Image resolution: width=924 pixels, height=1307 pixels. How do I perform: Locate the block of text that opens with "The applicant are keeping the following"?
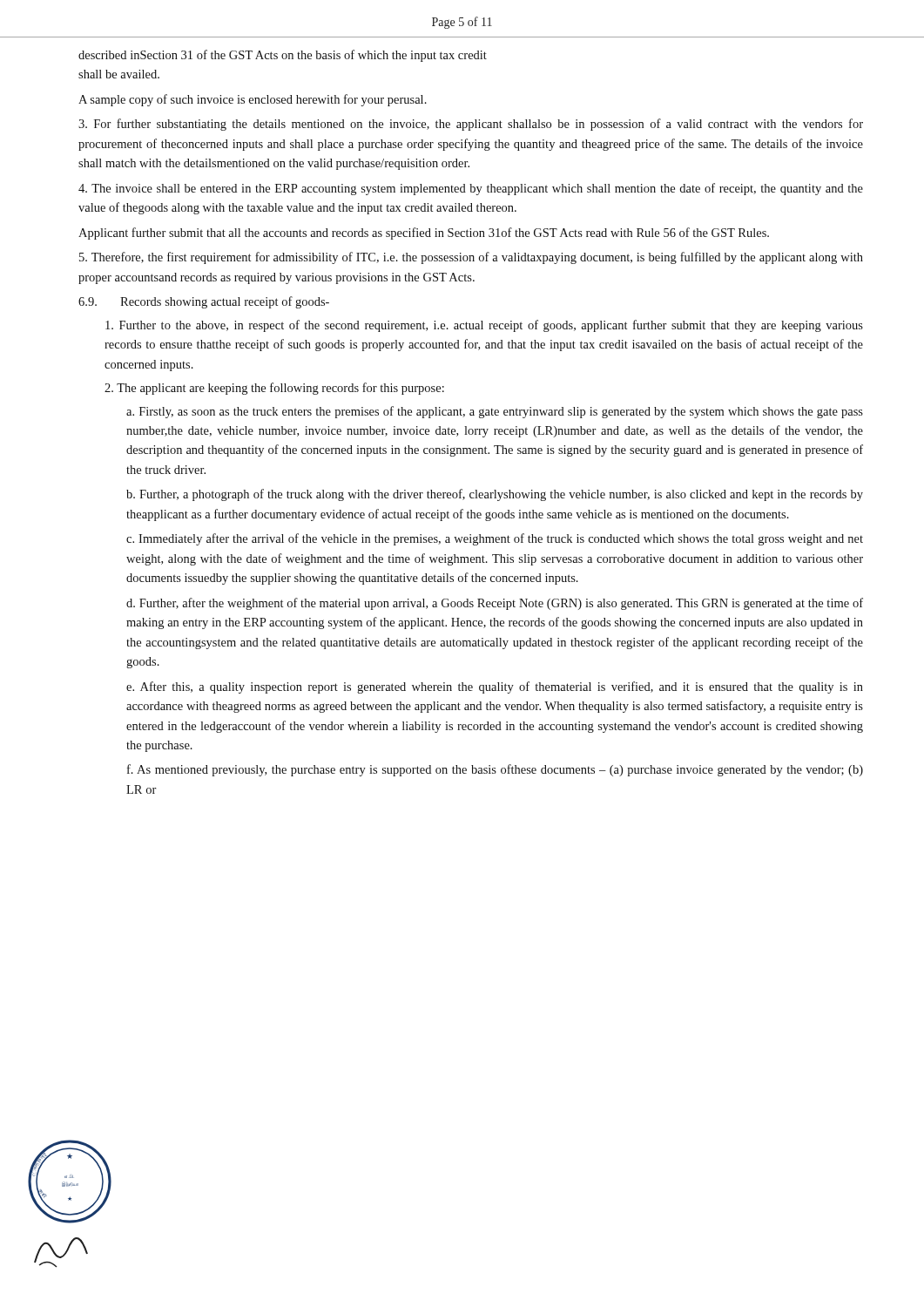pyautogui.click(x=275, y=388)
